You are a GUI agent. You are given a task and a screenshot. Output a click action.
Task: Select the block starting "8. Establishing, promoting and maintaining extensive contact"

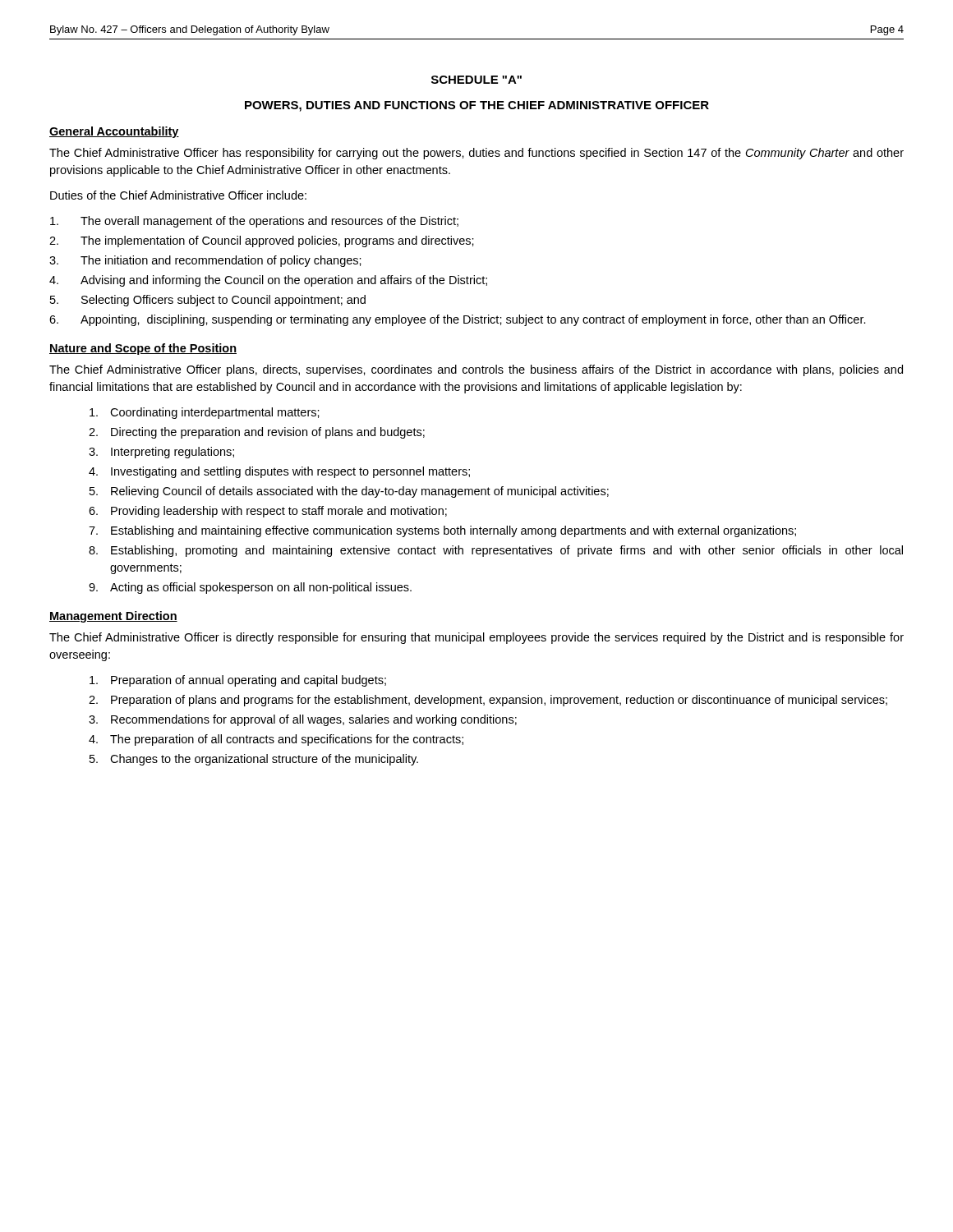[496, 560]
